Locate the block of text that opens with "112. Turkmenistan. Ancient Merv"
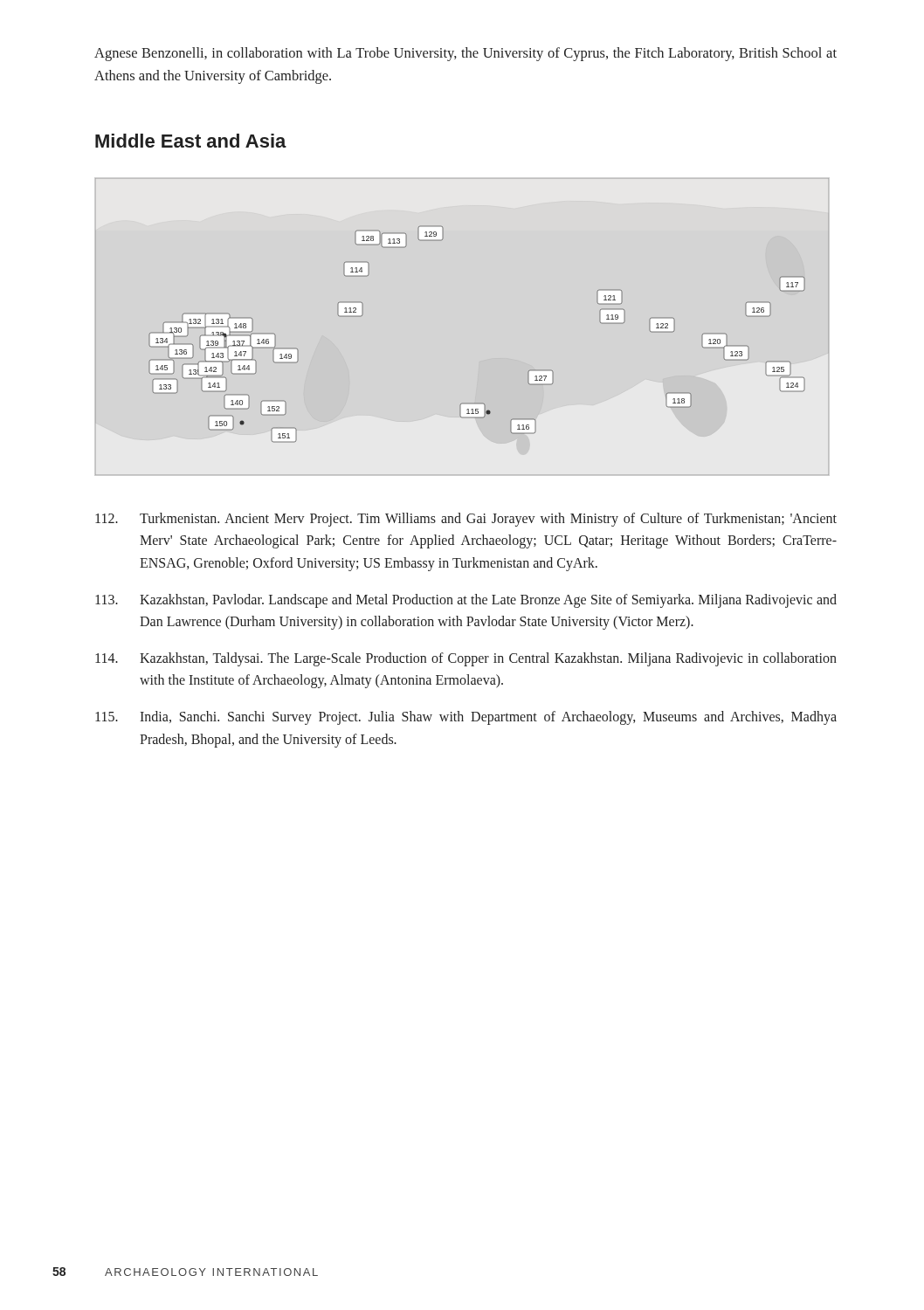The image size is (924, 1310). (x=466, y=541)
